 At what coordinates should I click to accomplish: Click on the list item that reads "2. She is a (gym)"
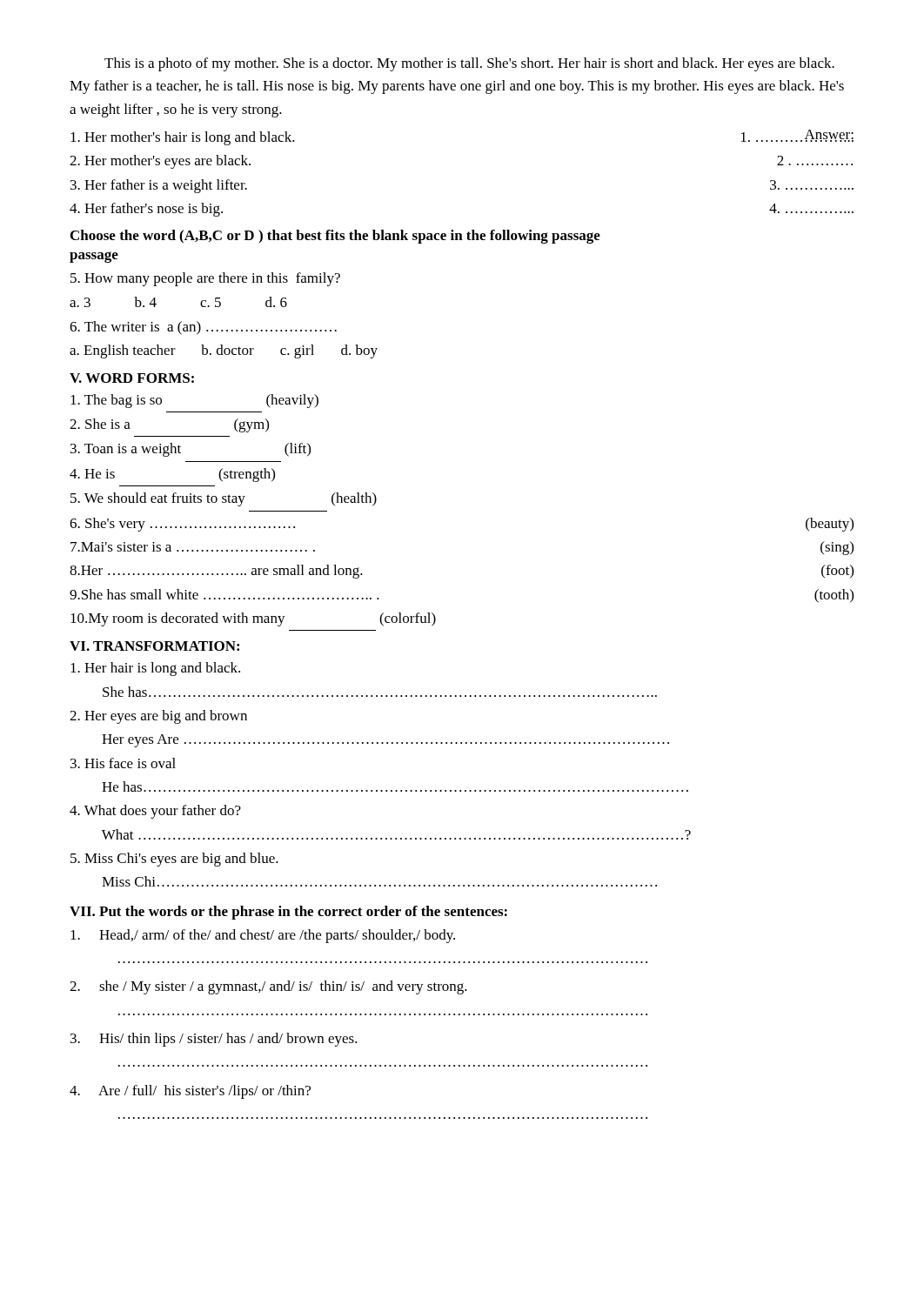pos(170,425)
